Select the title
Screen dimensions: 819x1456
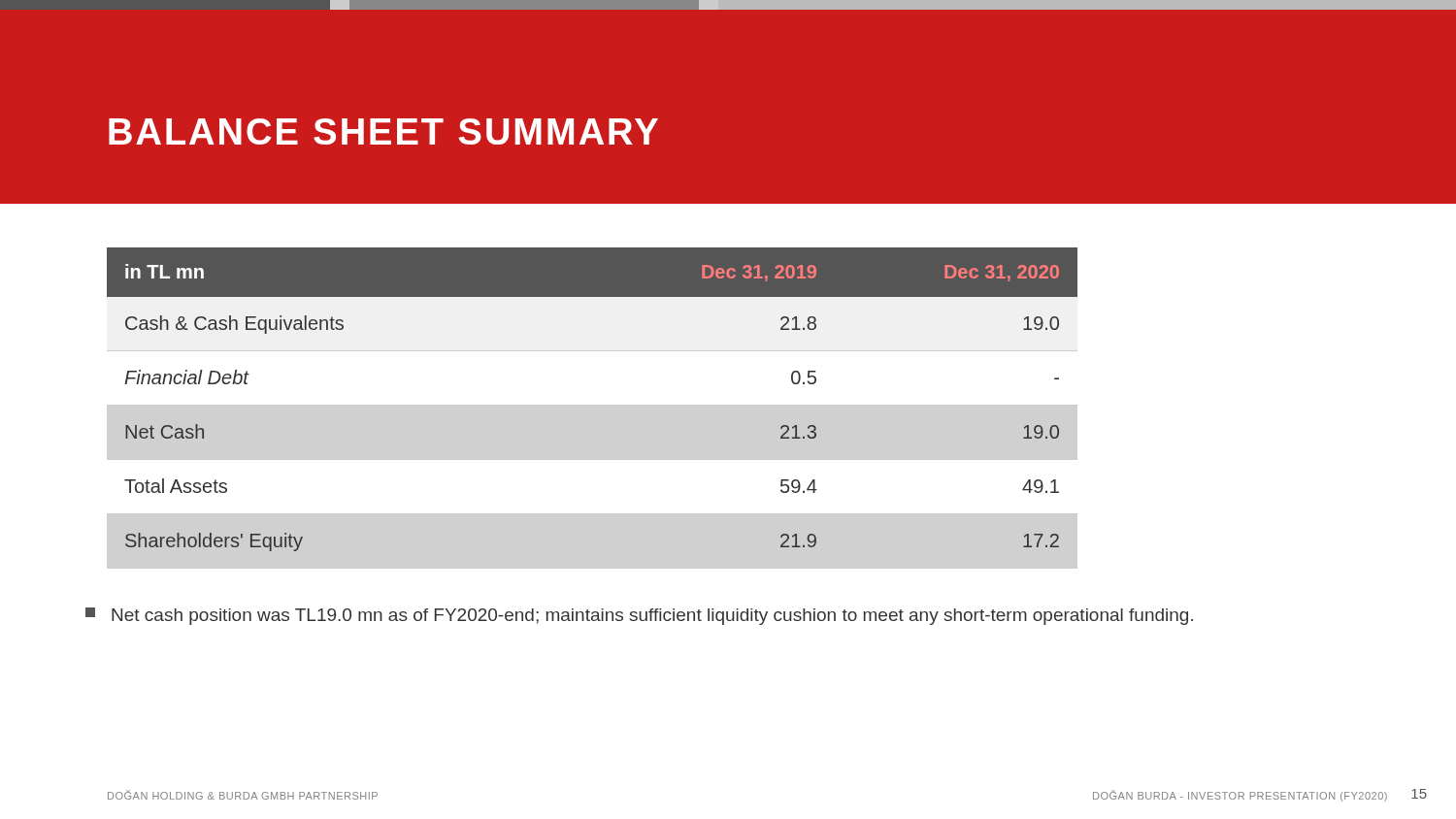pos(384,132)
